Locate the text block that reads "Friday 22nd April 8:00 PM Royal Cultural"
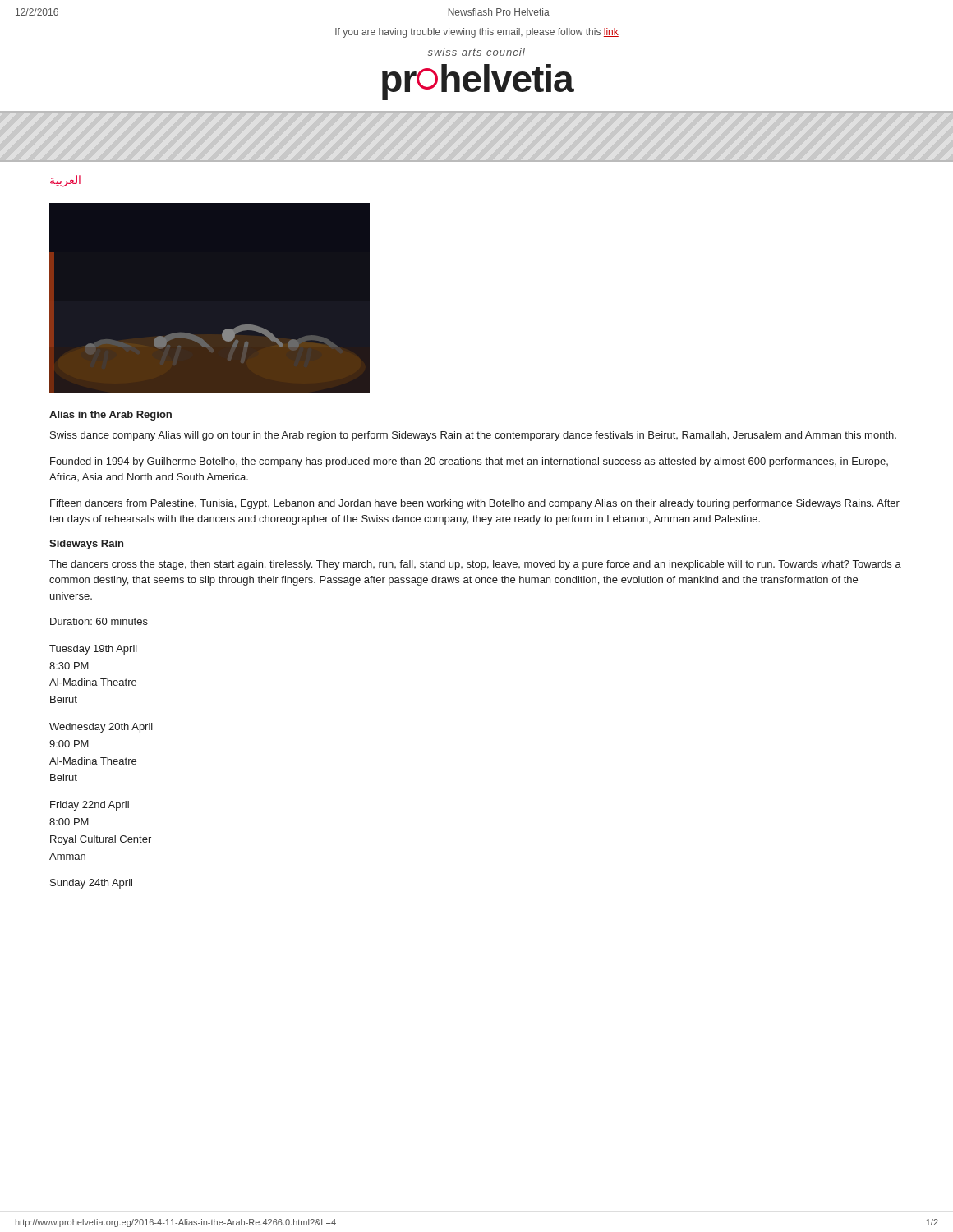The height and width of the screenshot is (1232, 953). pos(100,830)
